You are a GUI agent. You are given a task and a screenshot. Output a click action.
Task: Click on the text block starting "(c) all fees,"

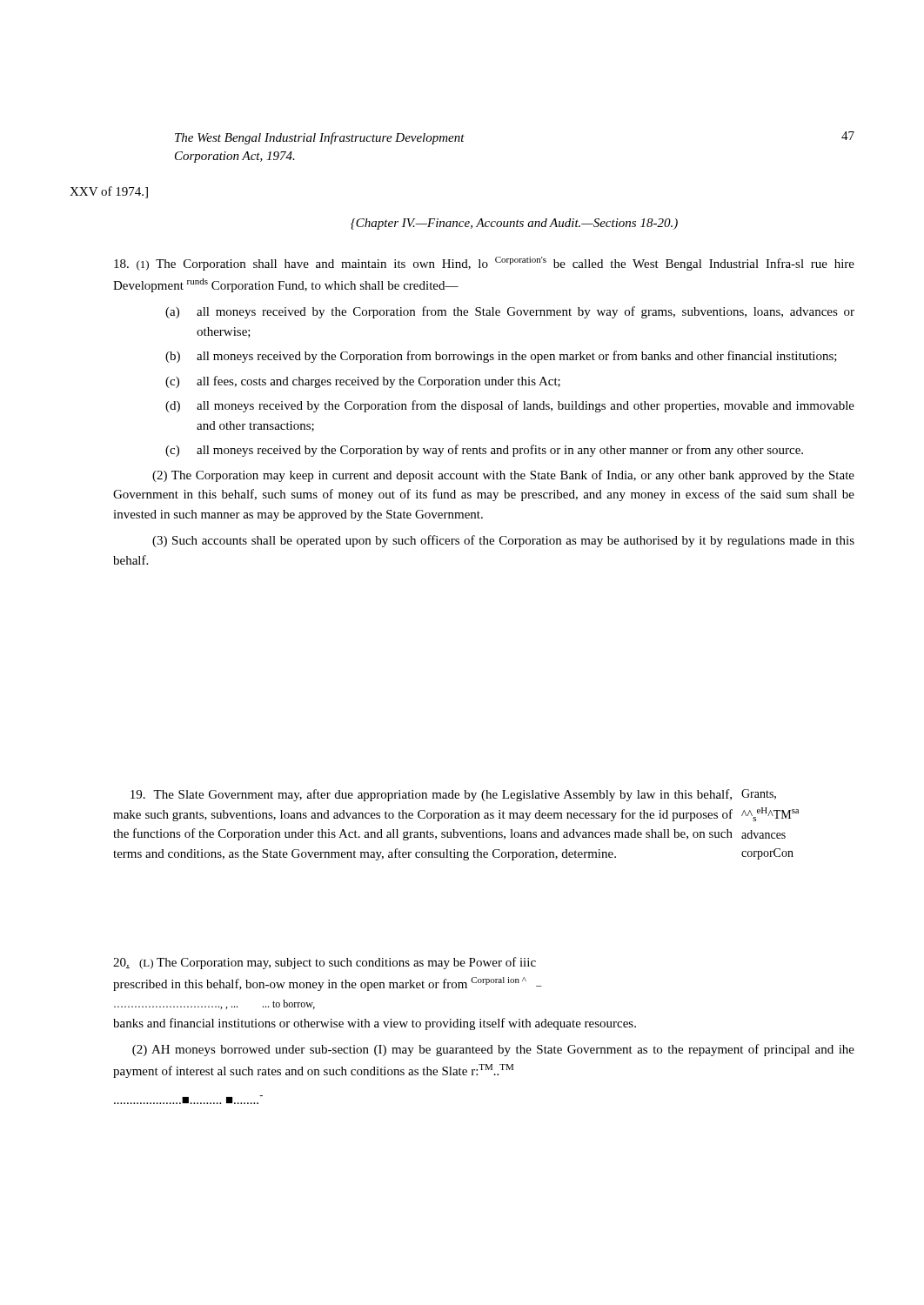(x=510, y=381)
